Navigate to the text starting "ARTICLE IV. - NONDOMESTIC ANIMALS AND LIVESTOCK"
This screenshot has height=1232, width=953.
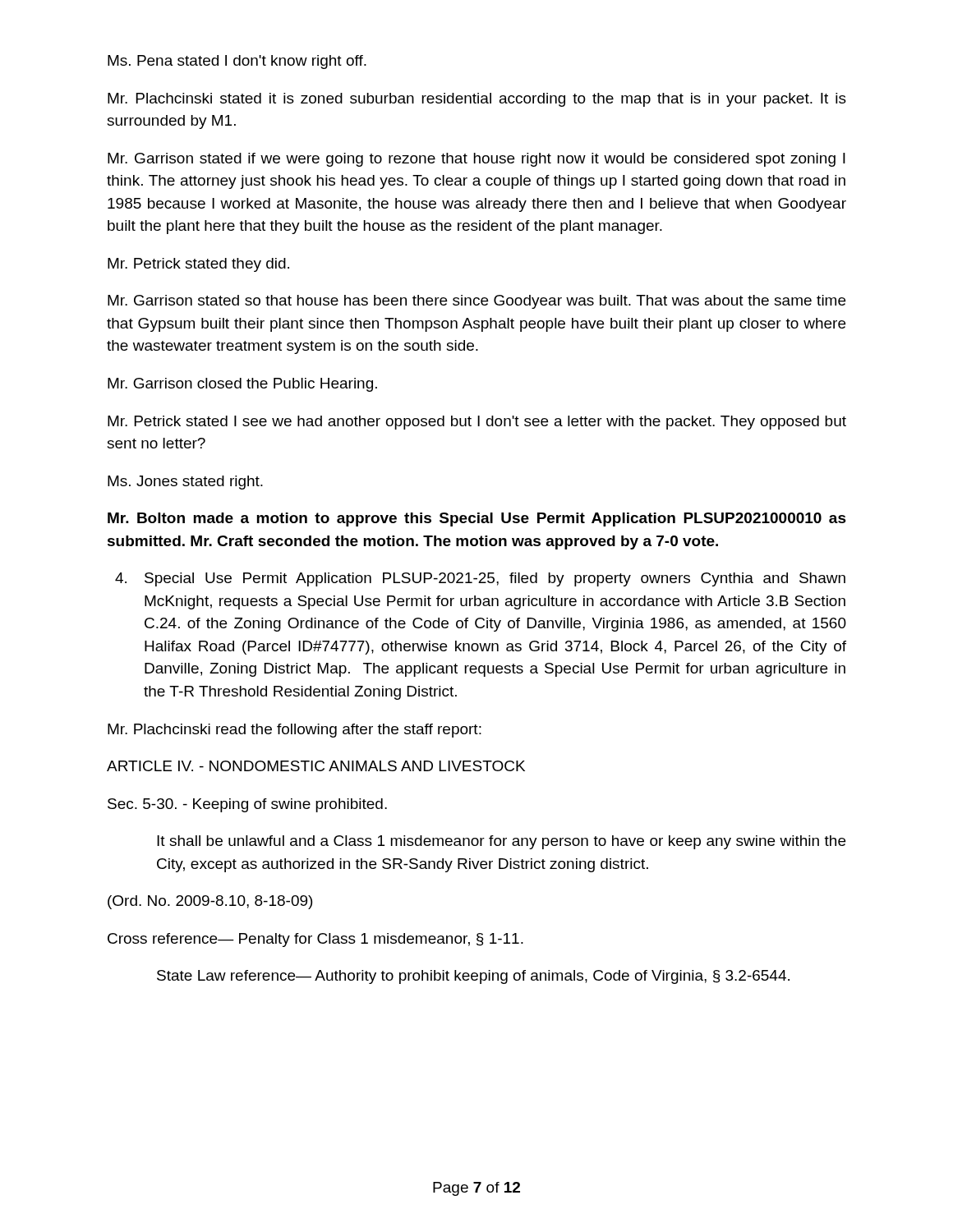(316, 766)
